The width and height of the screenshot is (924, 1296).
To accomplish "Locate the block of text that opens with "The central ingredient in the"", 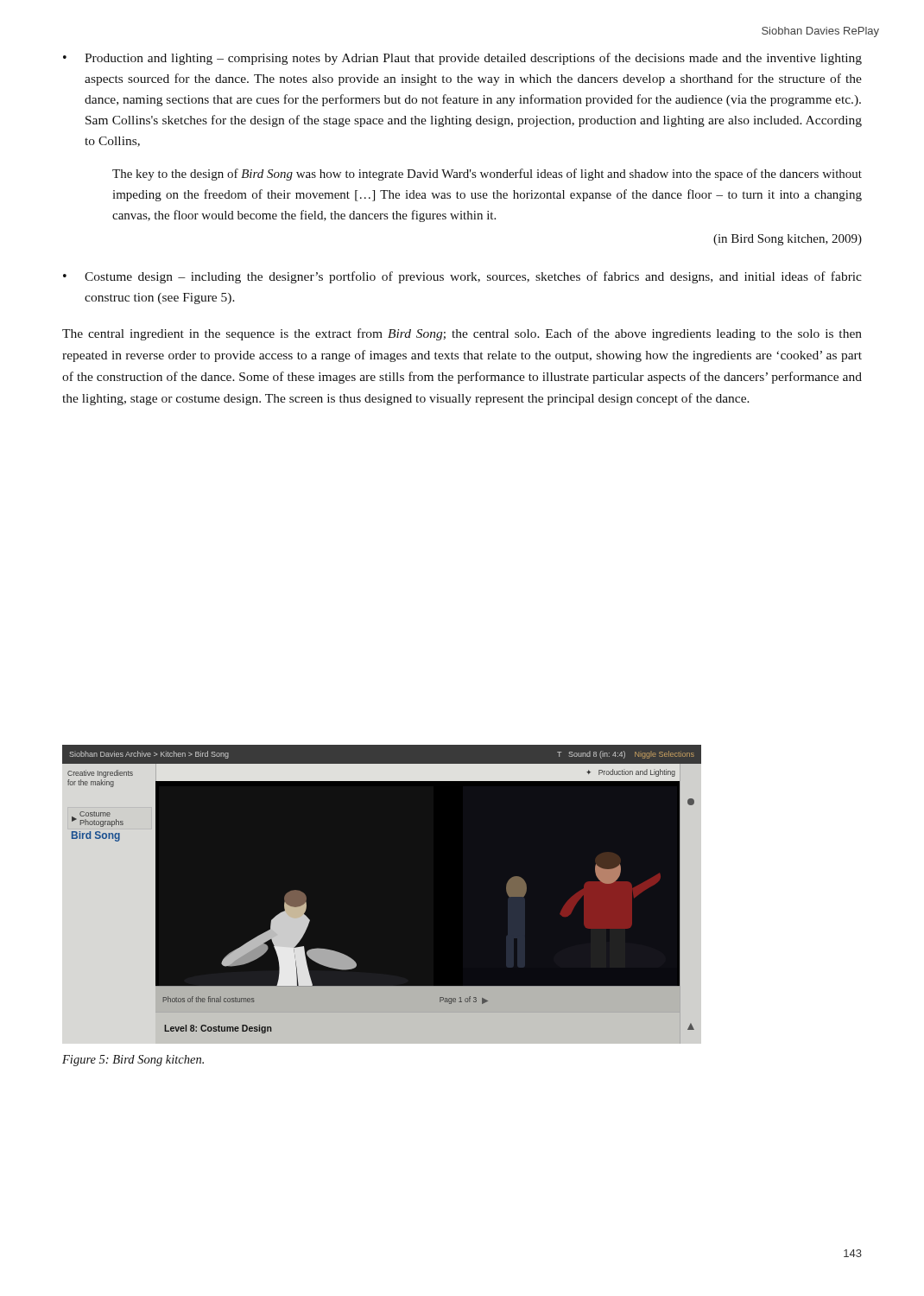I will tap(462, 366).
